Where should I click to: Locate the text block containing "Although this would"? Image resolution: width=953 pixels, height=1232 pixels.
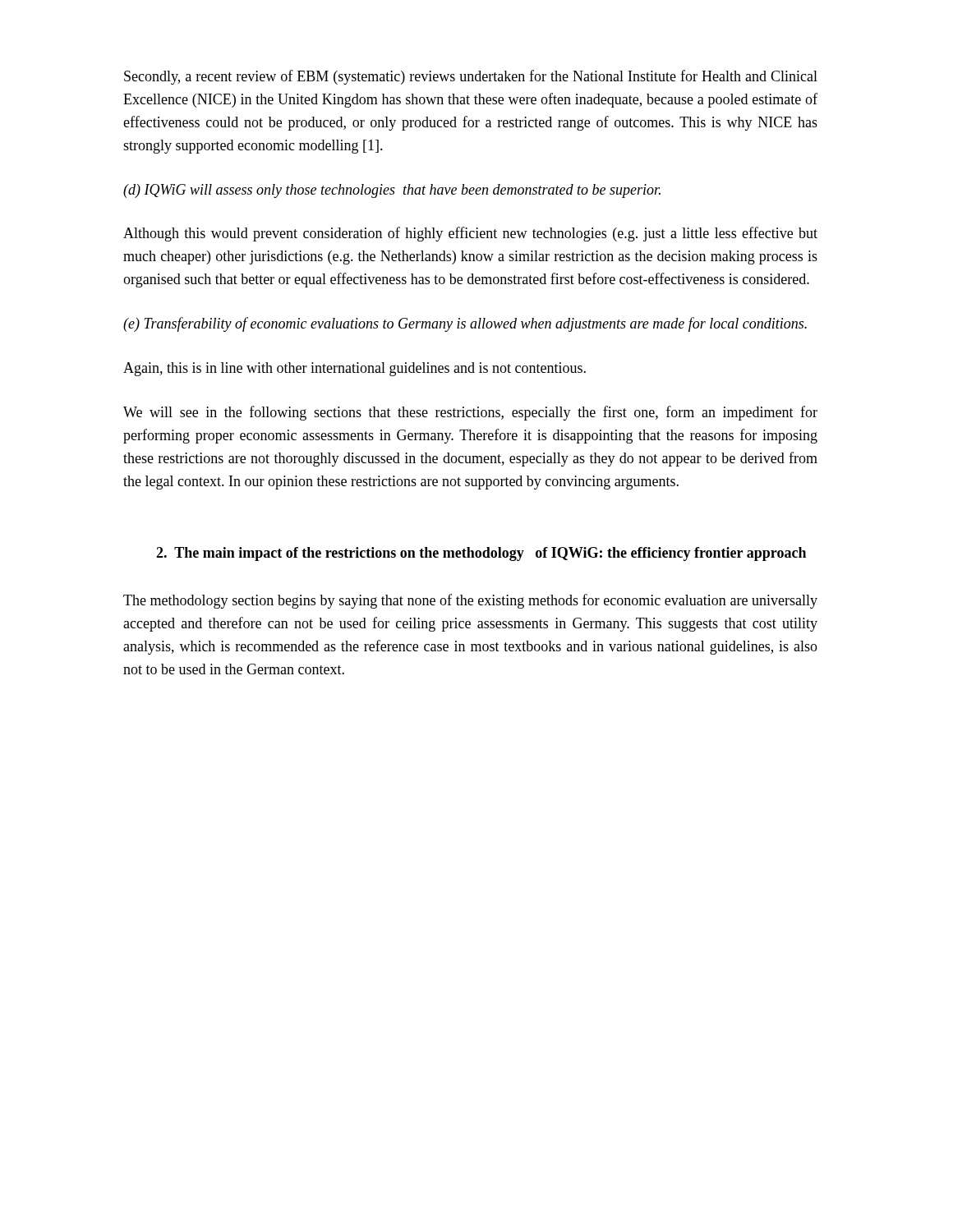click(x=470, y=257)
